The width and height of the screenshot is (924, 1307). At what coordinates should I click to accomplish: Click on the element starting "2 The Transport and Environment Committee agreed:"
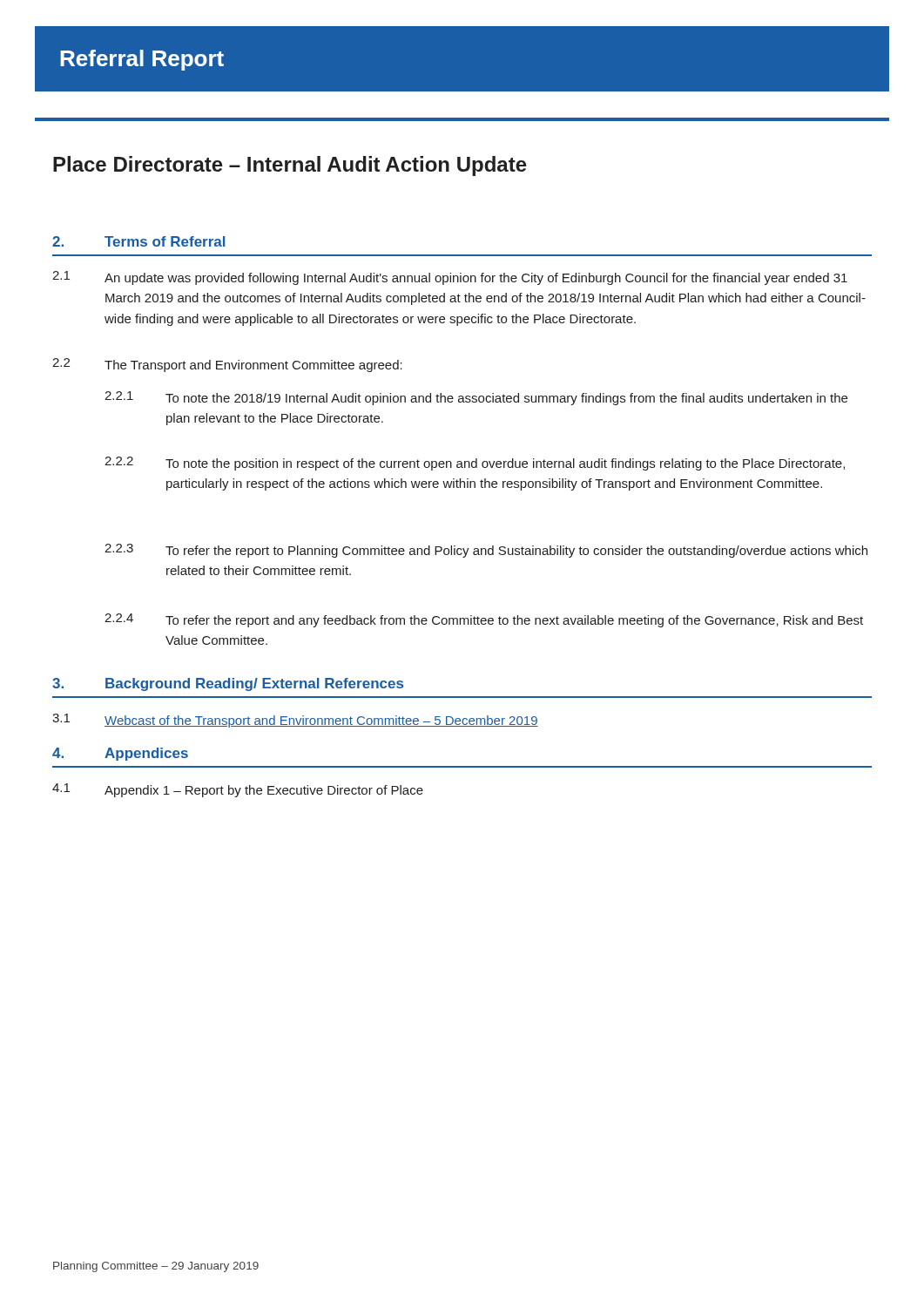pyautogui.click(x=227, y=365)
